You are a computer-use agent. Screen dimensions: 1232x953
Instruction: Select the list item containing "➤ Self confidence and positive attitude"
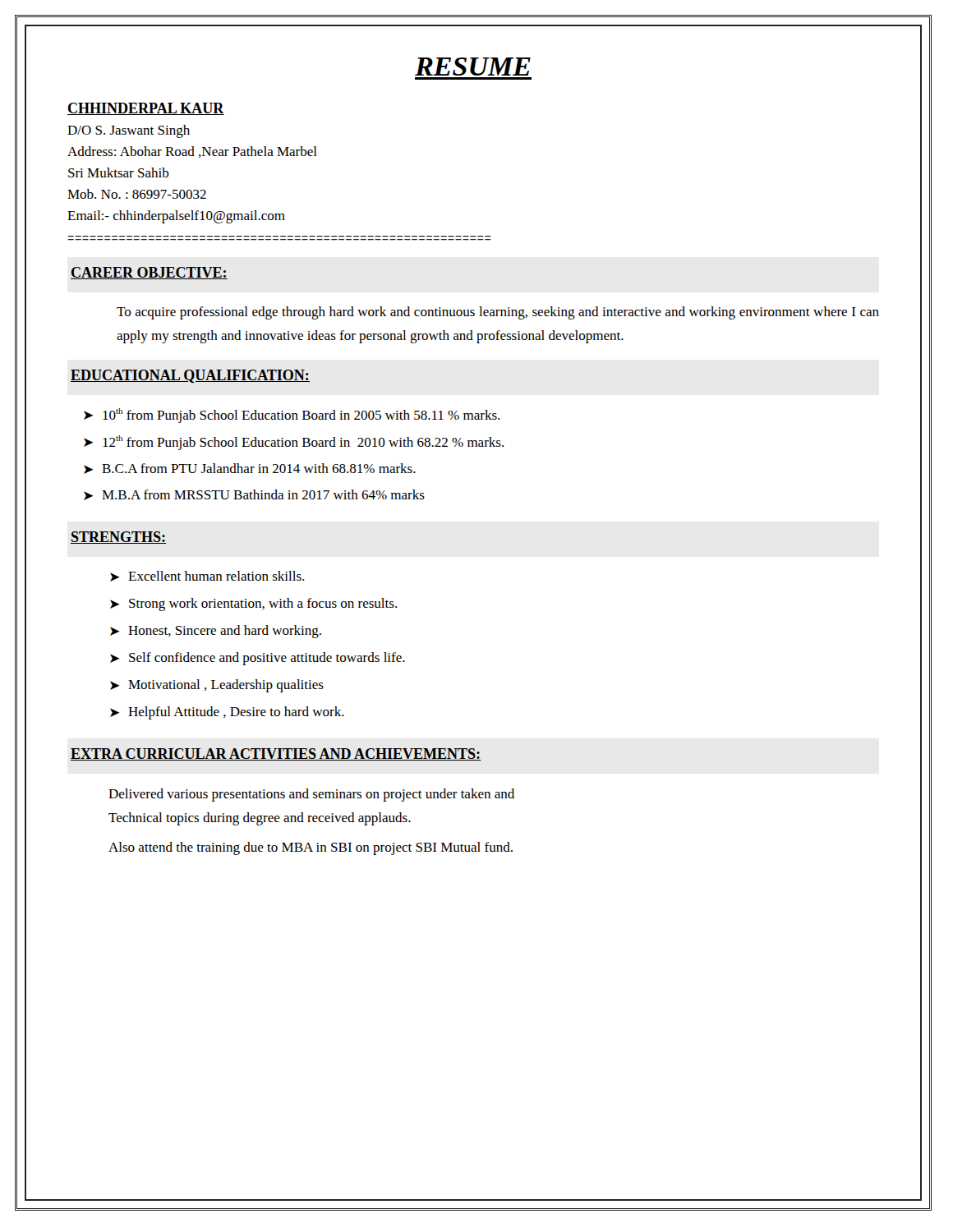(257, 659)
